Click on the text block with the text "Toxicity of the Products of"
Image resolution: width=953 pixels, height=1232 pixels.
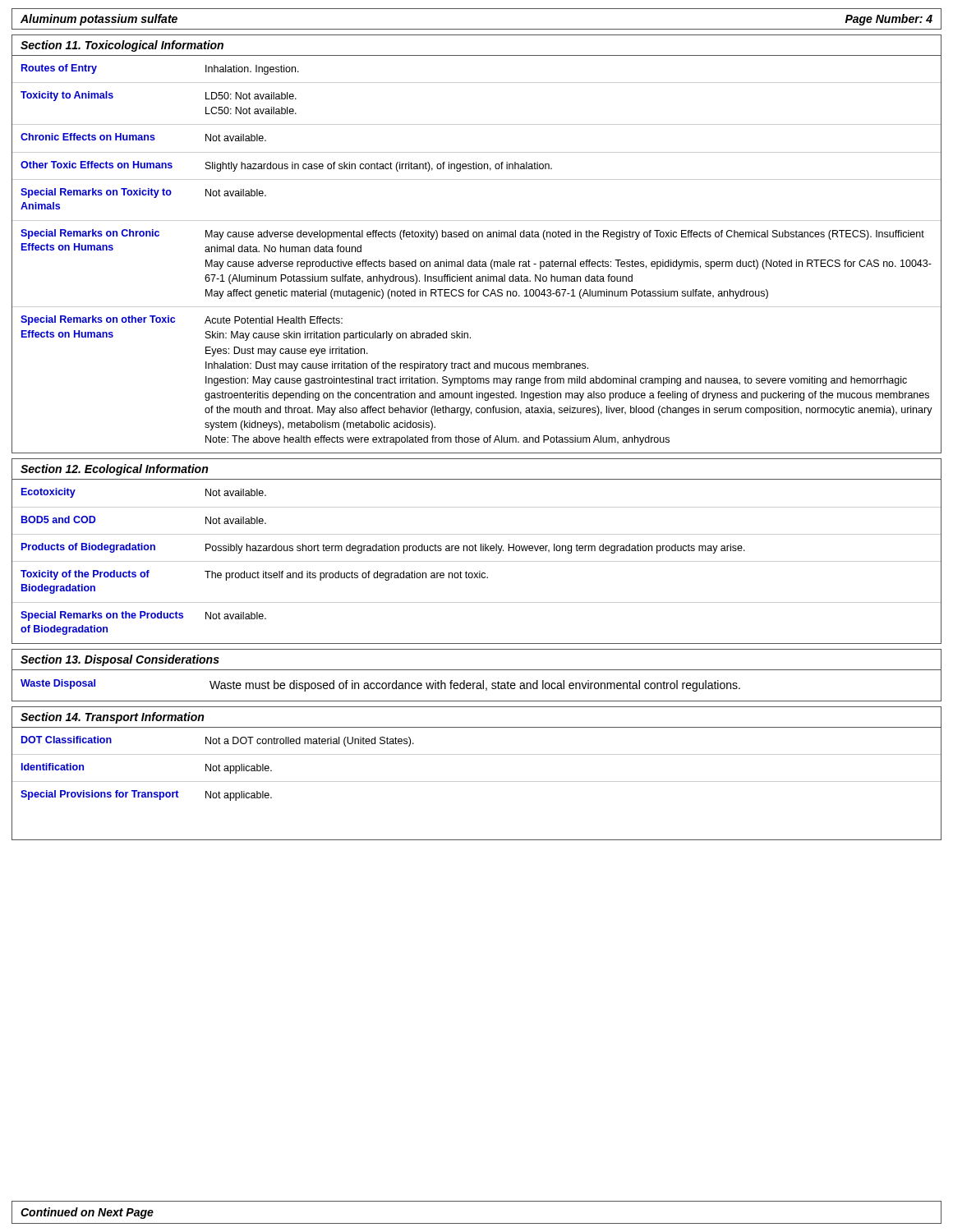coord(85,581)
